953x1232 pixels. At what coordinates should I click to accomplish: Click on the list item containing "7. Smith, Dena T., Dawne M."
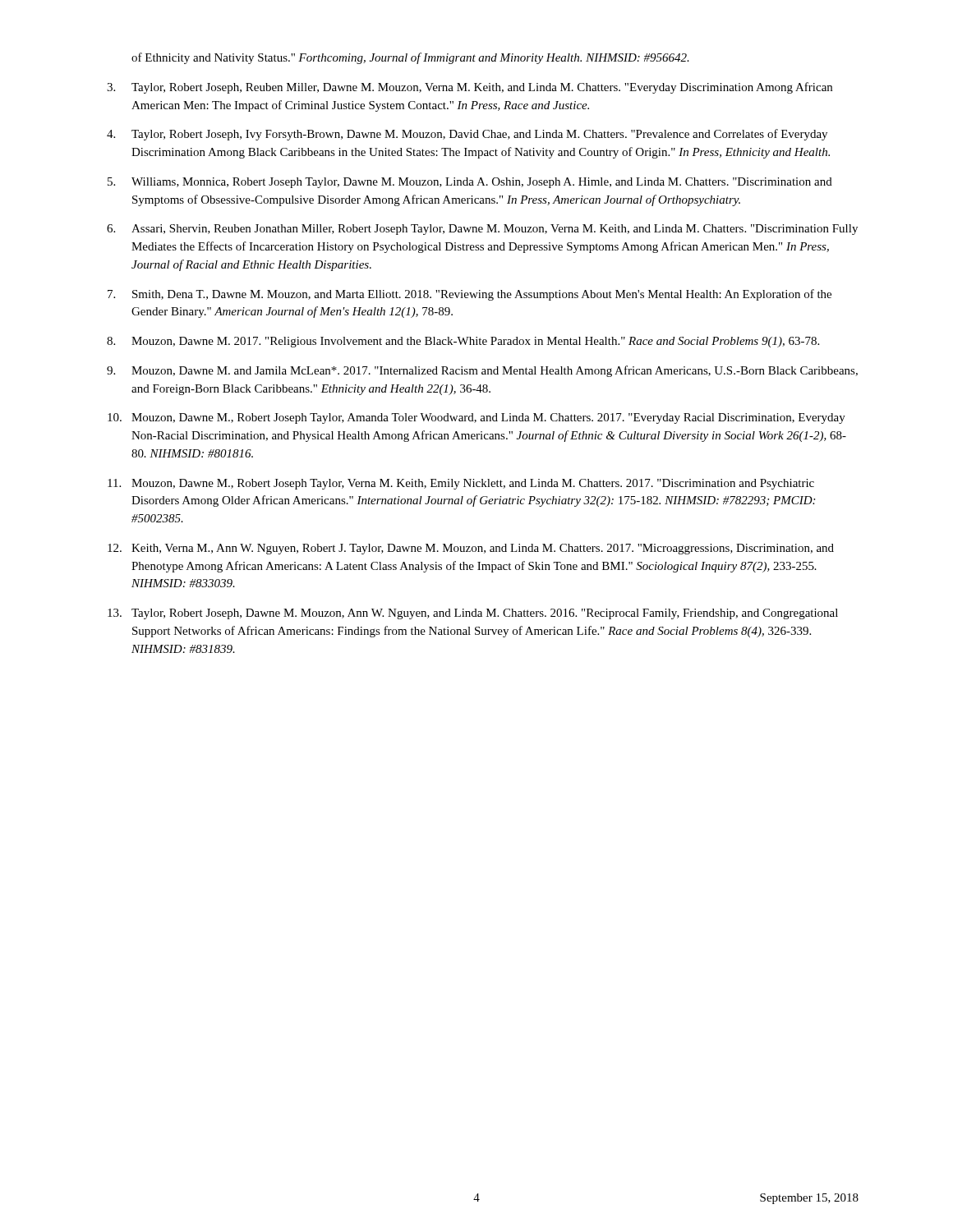click(483, 303)
